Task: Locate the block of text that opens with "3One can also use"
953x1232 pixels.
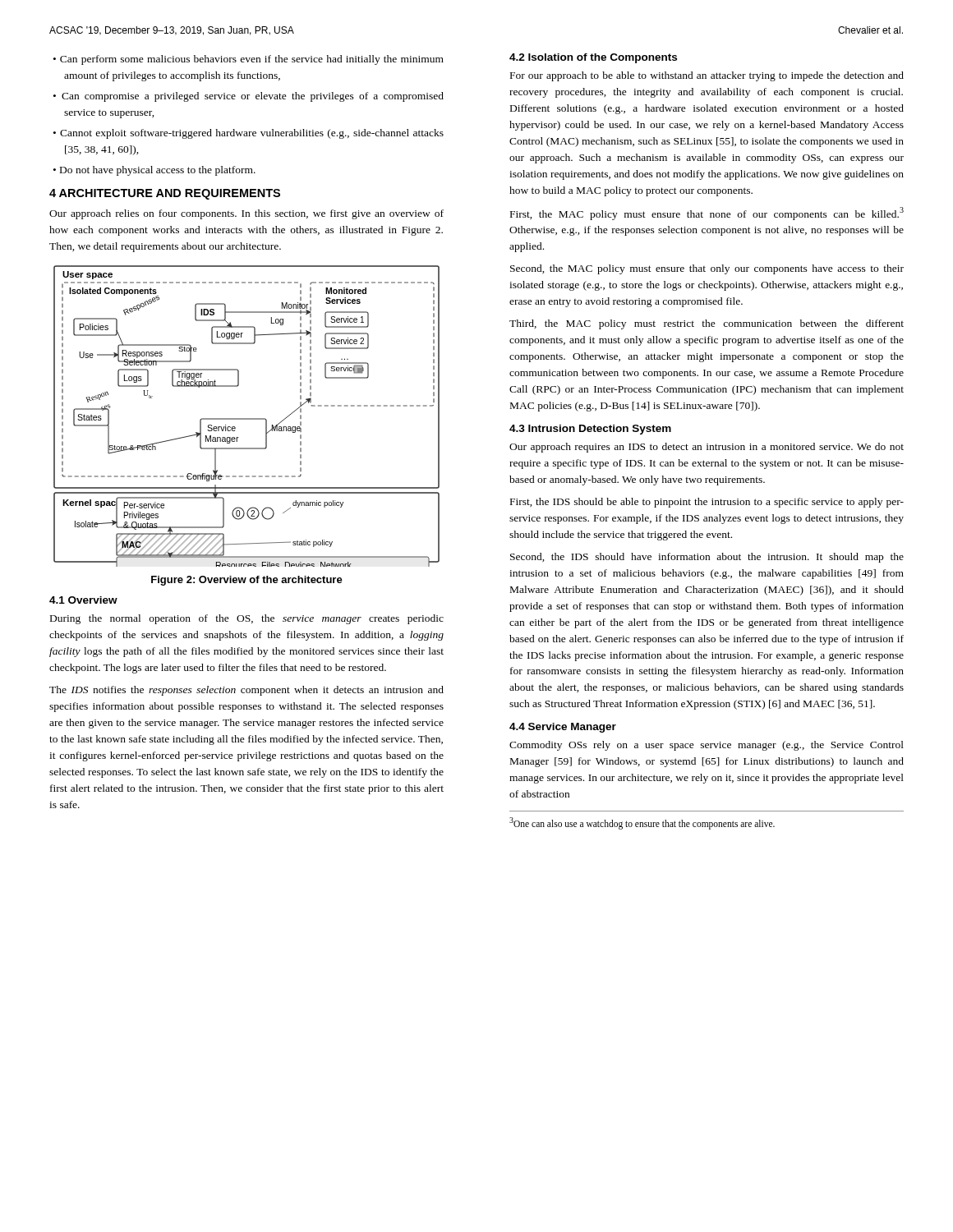Action: tap(642, 822)
